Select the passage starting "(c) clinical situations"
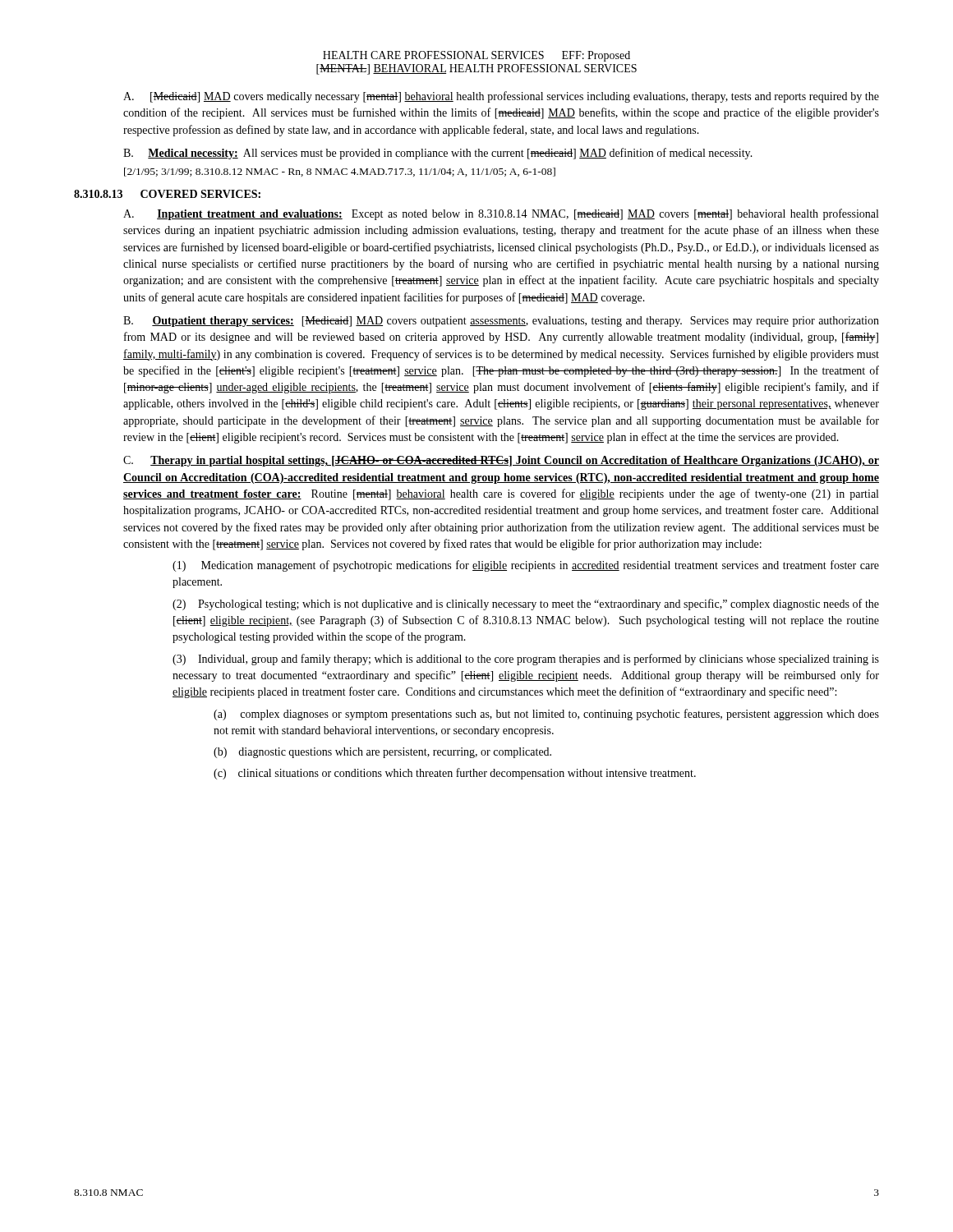Image resolution: width=953 pixels, height=1232 pixels. tap(546, 774)
